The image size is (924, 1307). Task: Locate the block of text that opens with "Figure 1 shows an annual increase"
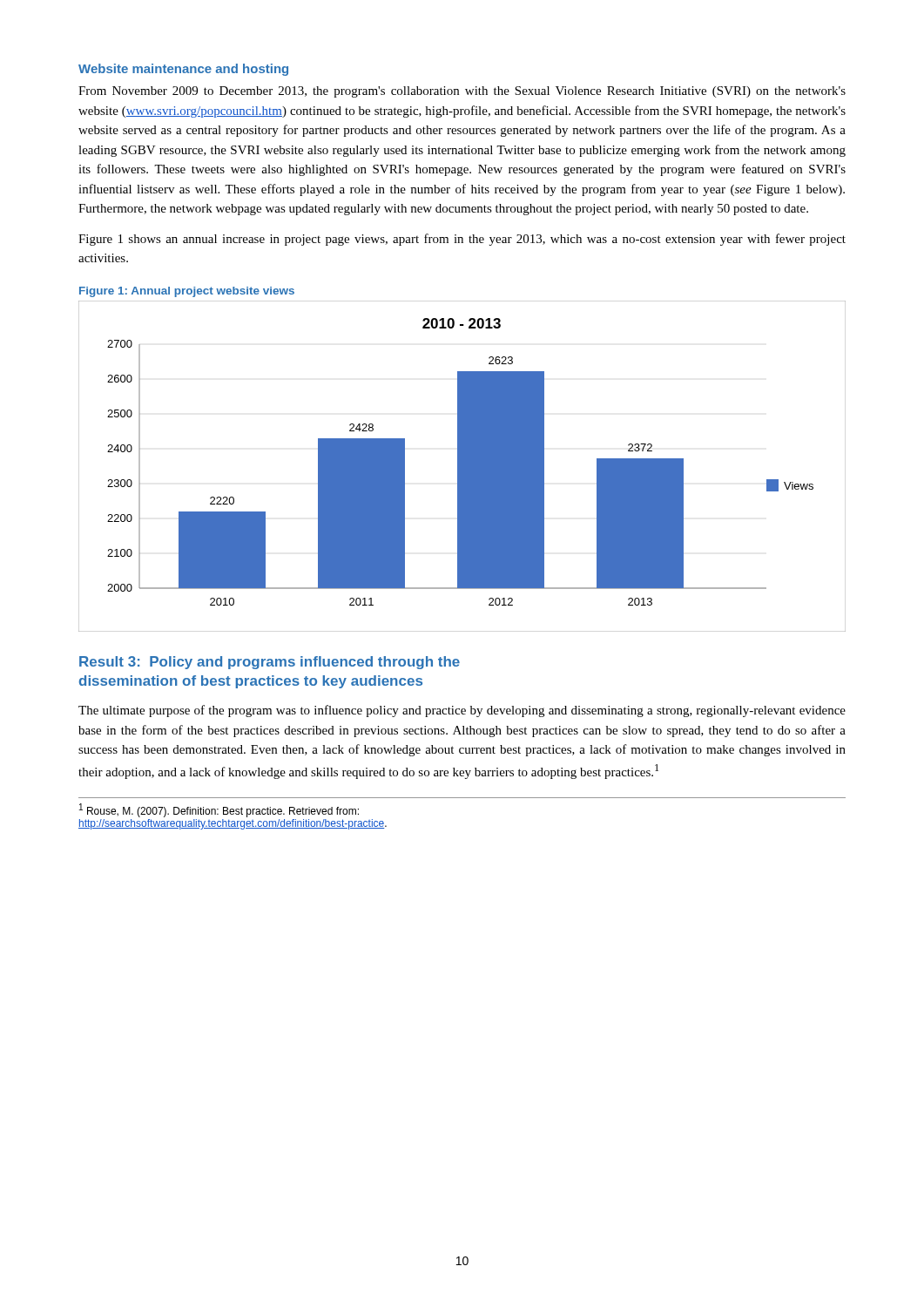[x=462, y=248]
